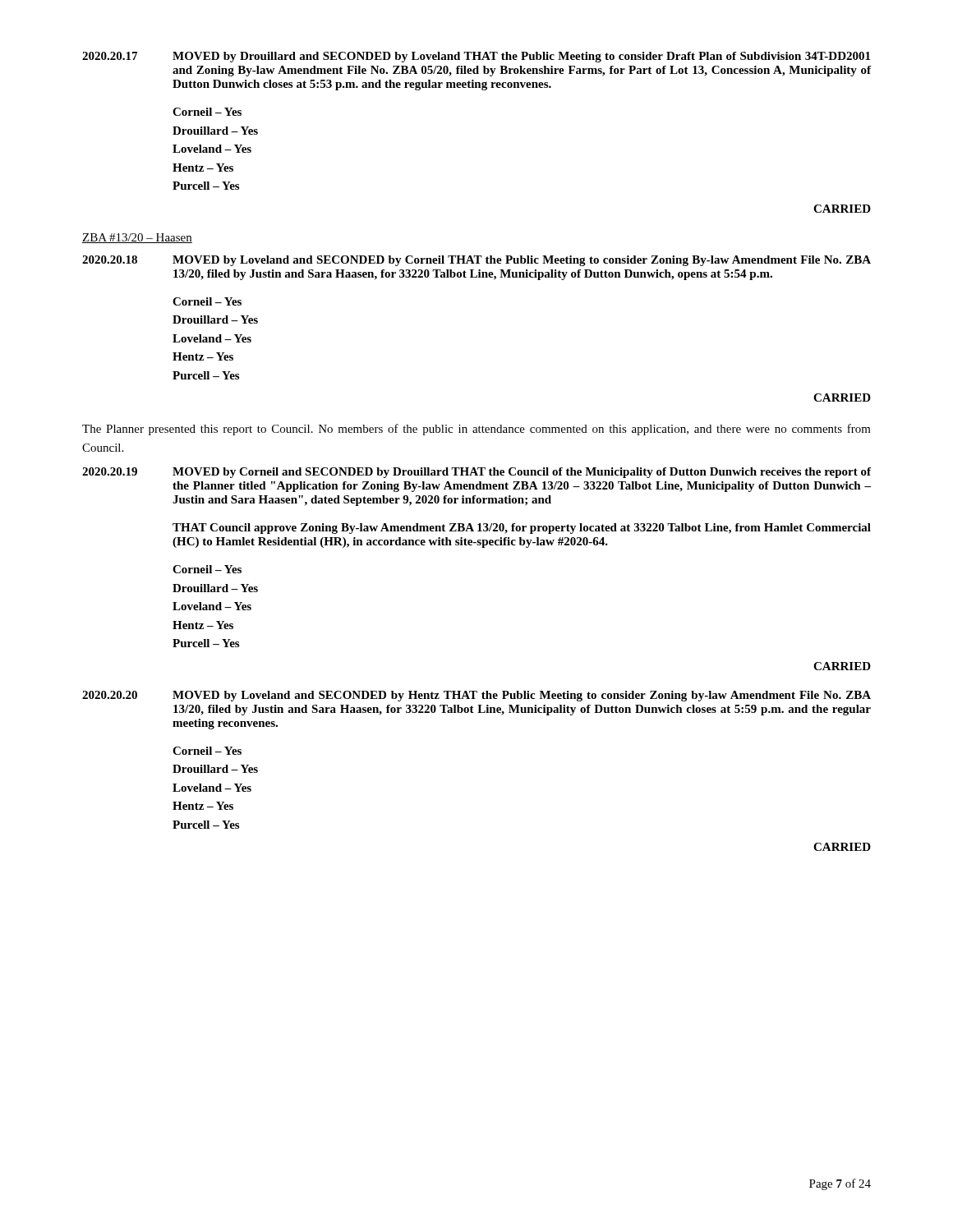Point to the block beginning "2020.20.17 MOVED by Drouillard and SECONDED"
The height and width of the screenshot is (1232, 953).
click(x=476, y=70)
